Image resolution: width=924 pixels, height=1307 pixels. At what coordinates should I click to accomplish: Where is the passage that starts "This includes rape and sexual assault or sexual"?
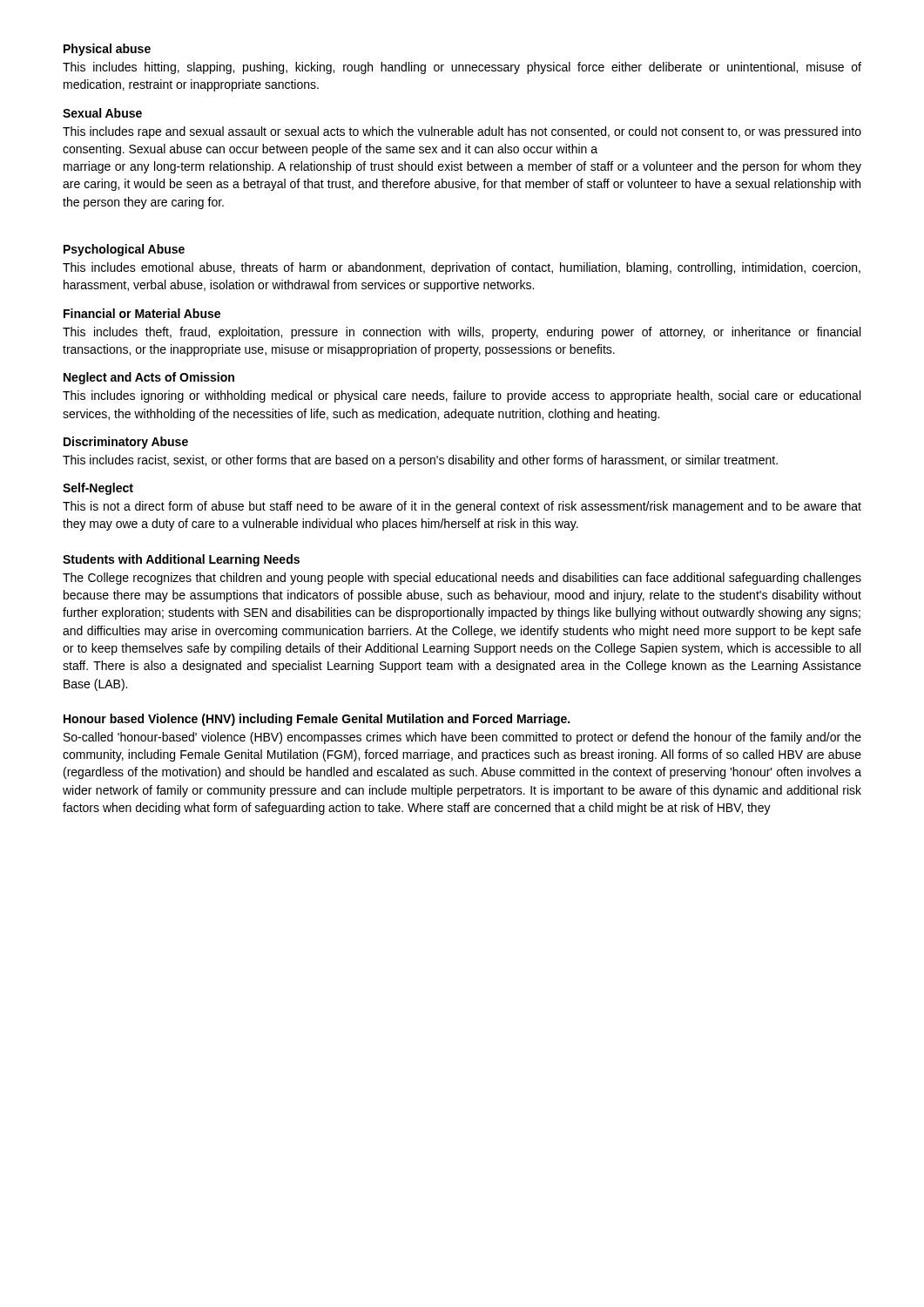462,167
